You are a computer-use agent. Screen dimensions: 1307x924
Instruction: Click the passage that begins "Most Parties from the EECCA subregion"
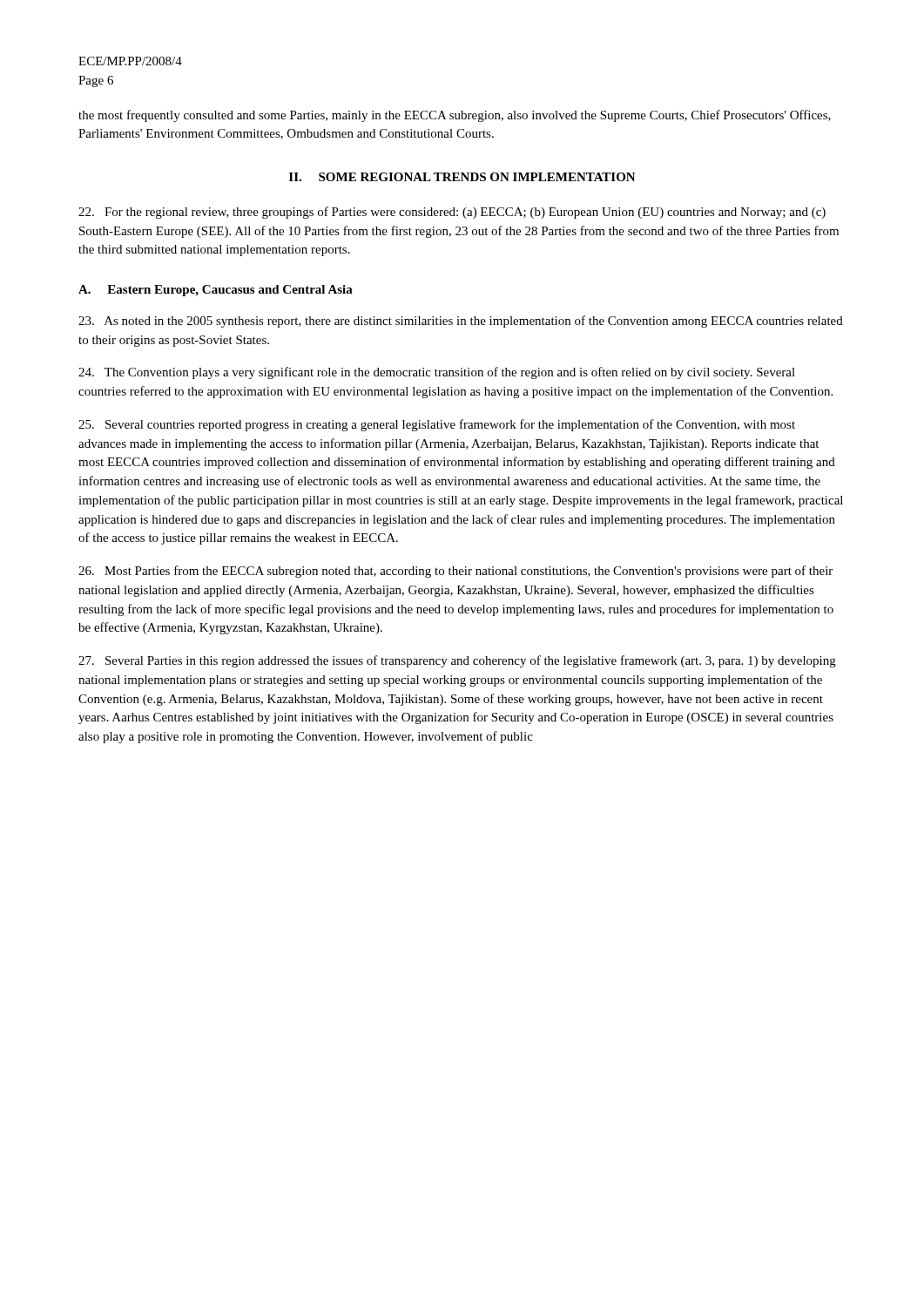tap(456, 599)
